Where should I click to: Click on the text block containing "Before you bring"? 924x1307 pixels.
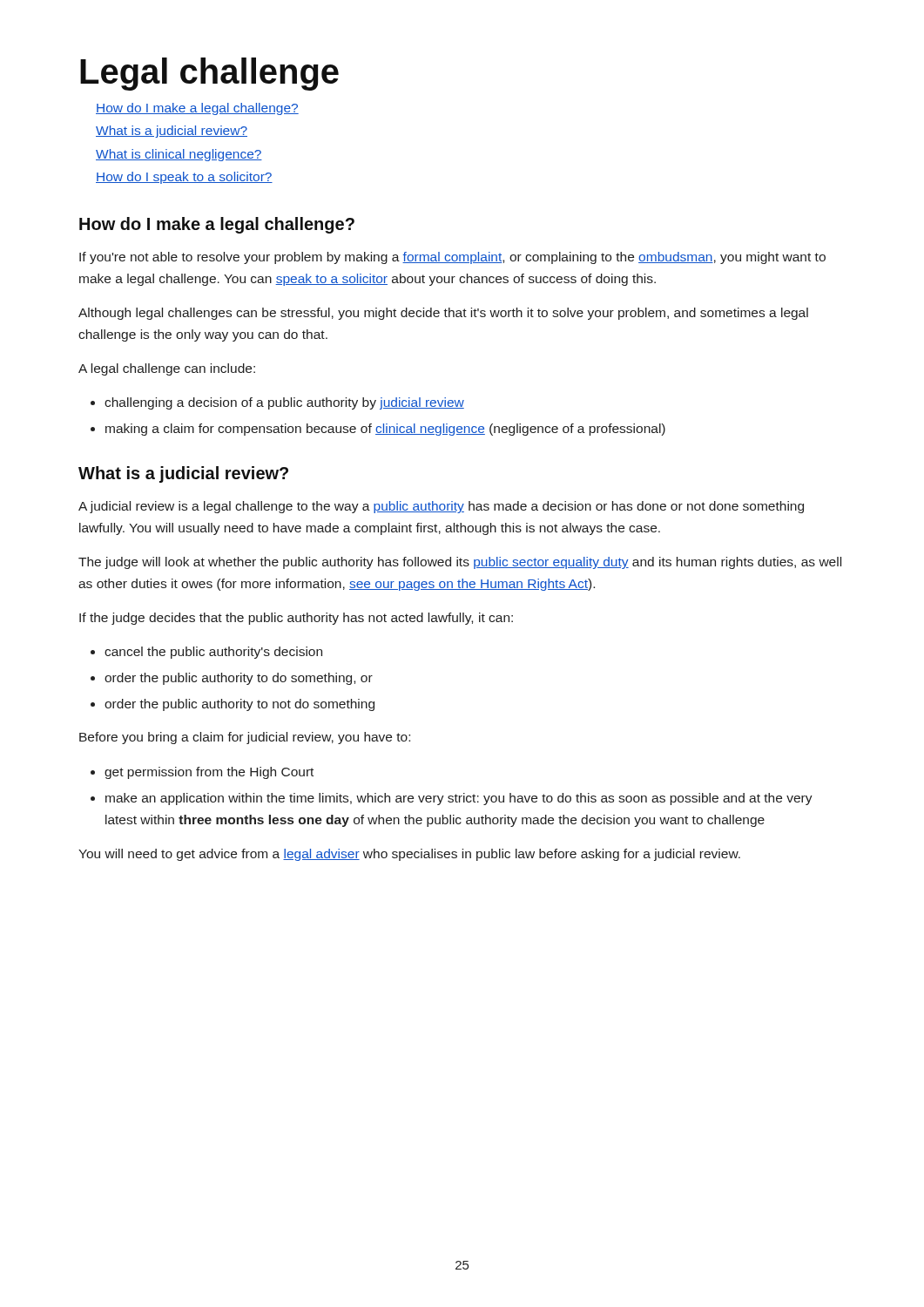[245, 737]
